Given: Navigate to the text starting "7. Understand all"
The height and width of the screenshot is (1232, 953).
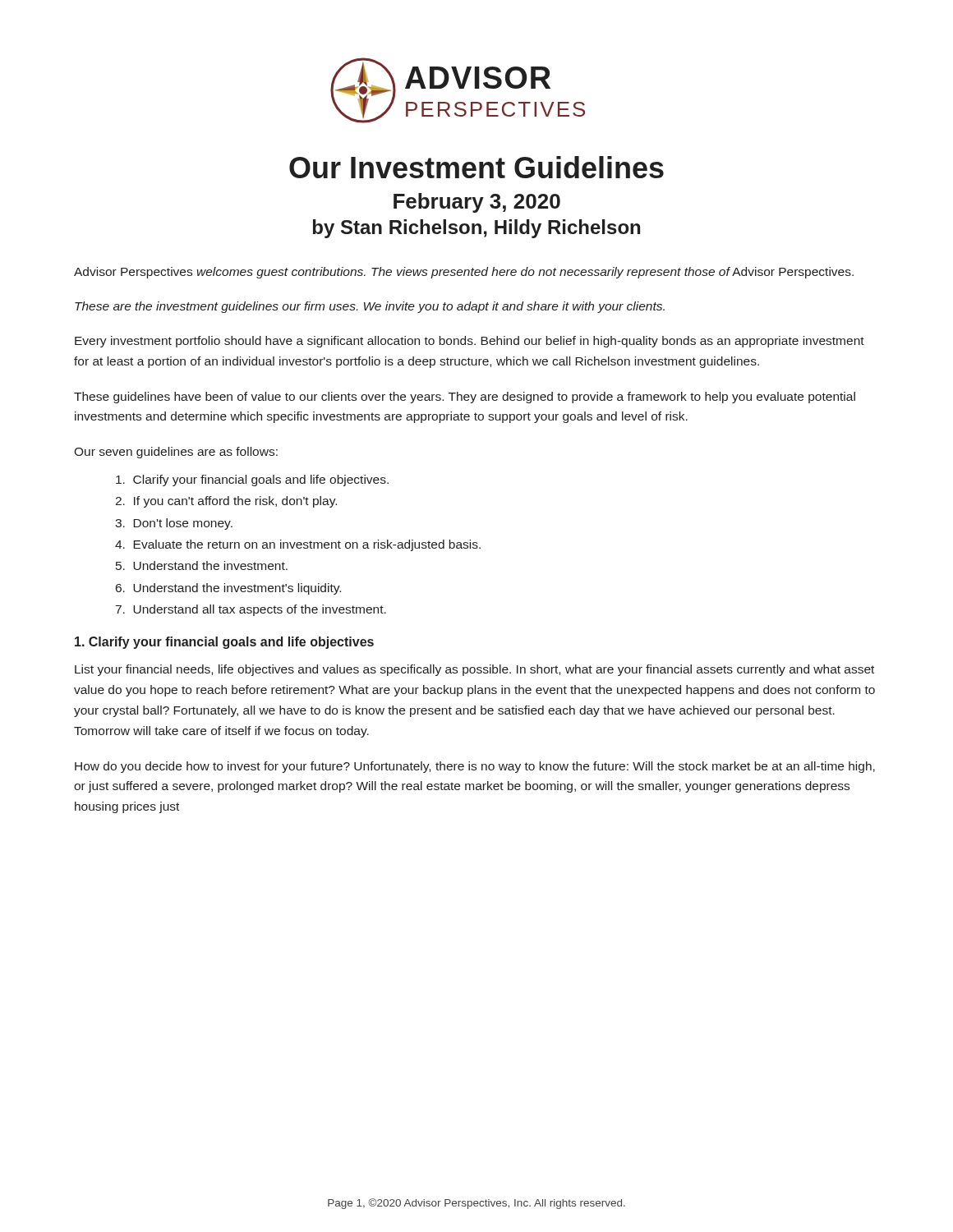Looking at the screenshot, I should [x=251, y=609].
